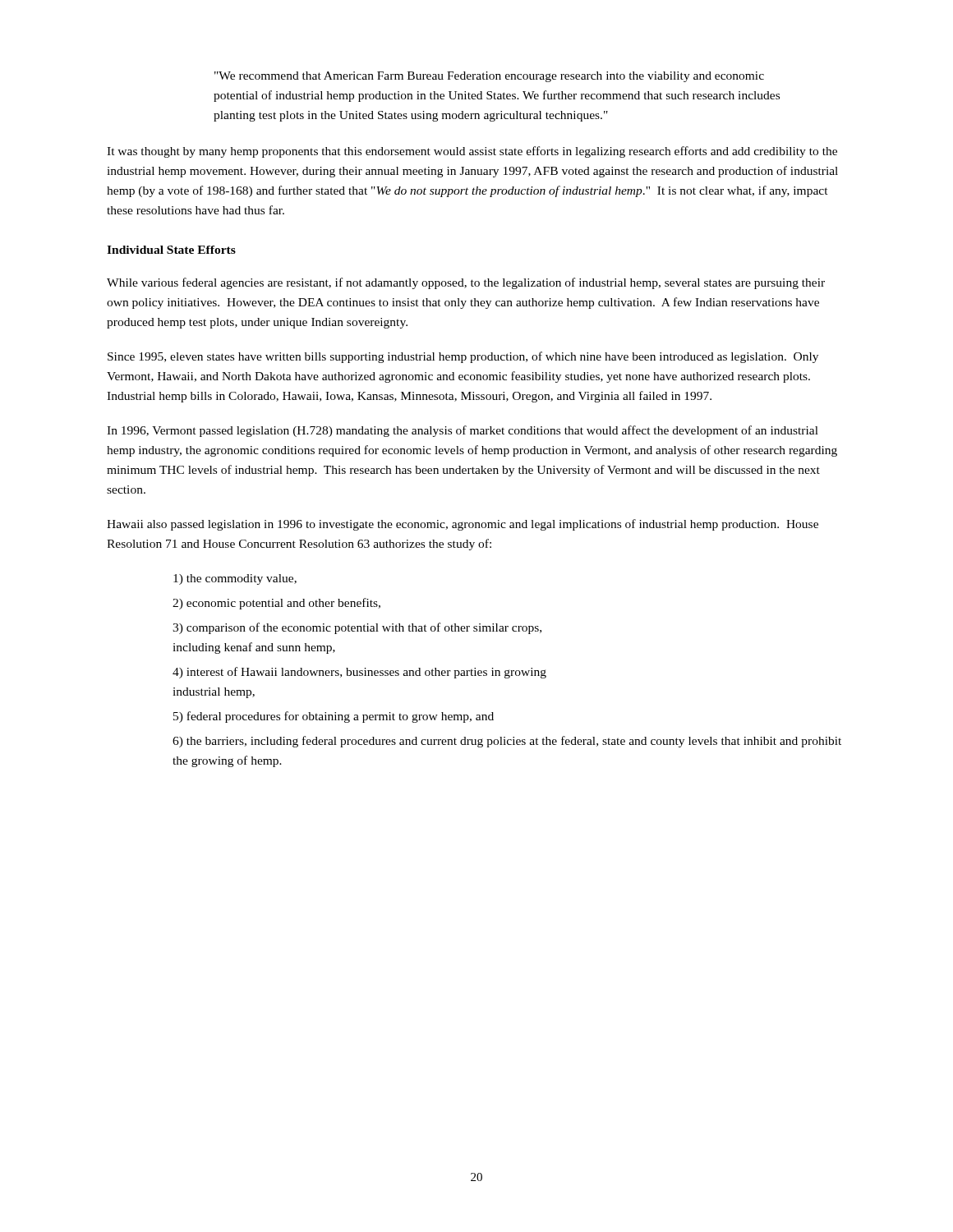Select the list item that says "5) federal procedures for"
The height and width of the screenshot is (1232, 953).
coord(333,716)
